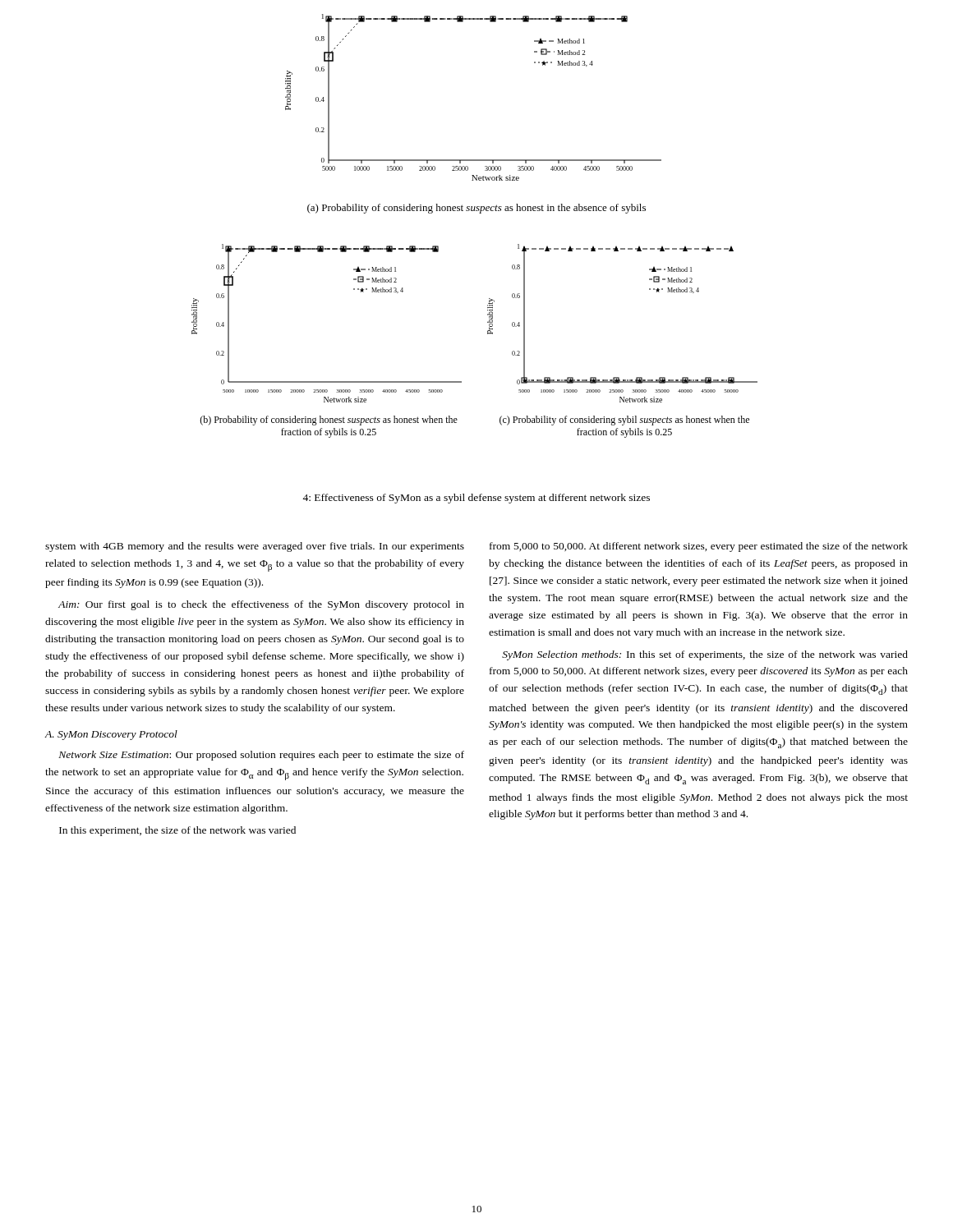Image resolution: width=953 pixels, height=1232 pixels.
Task: Point to the caption beginning "(a) Probability of considering"
Action: pos(476,207)
